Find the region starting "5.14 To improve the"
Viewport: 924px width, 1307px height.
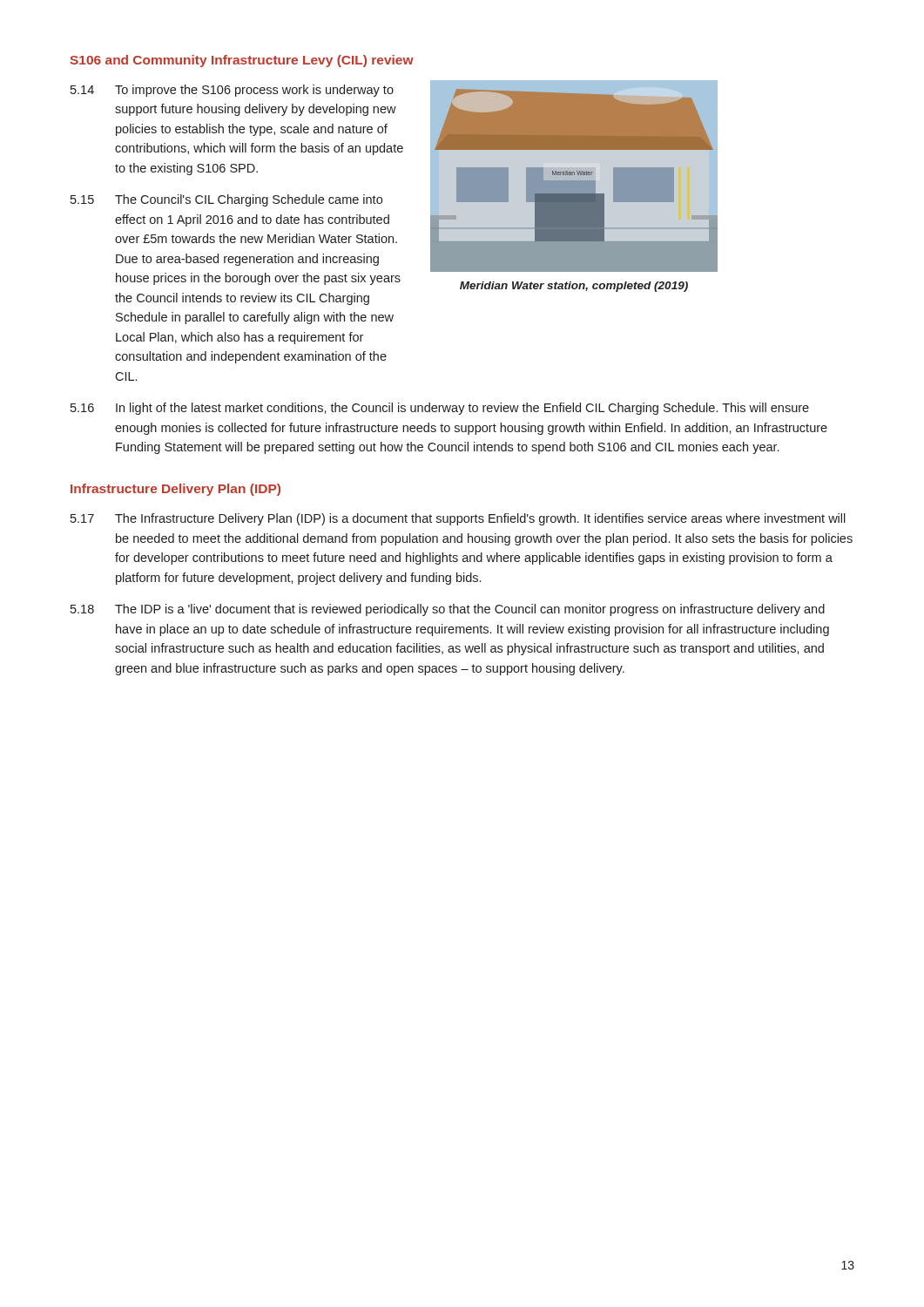240,129
